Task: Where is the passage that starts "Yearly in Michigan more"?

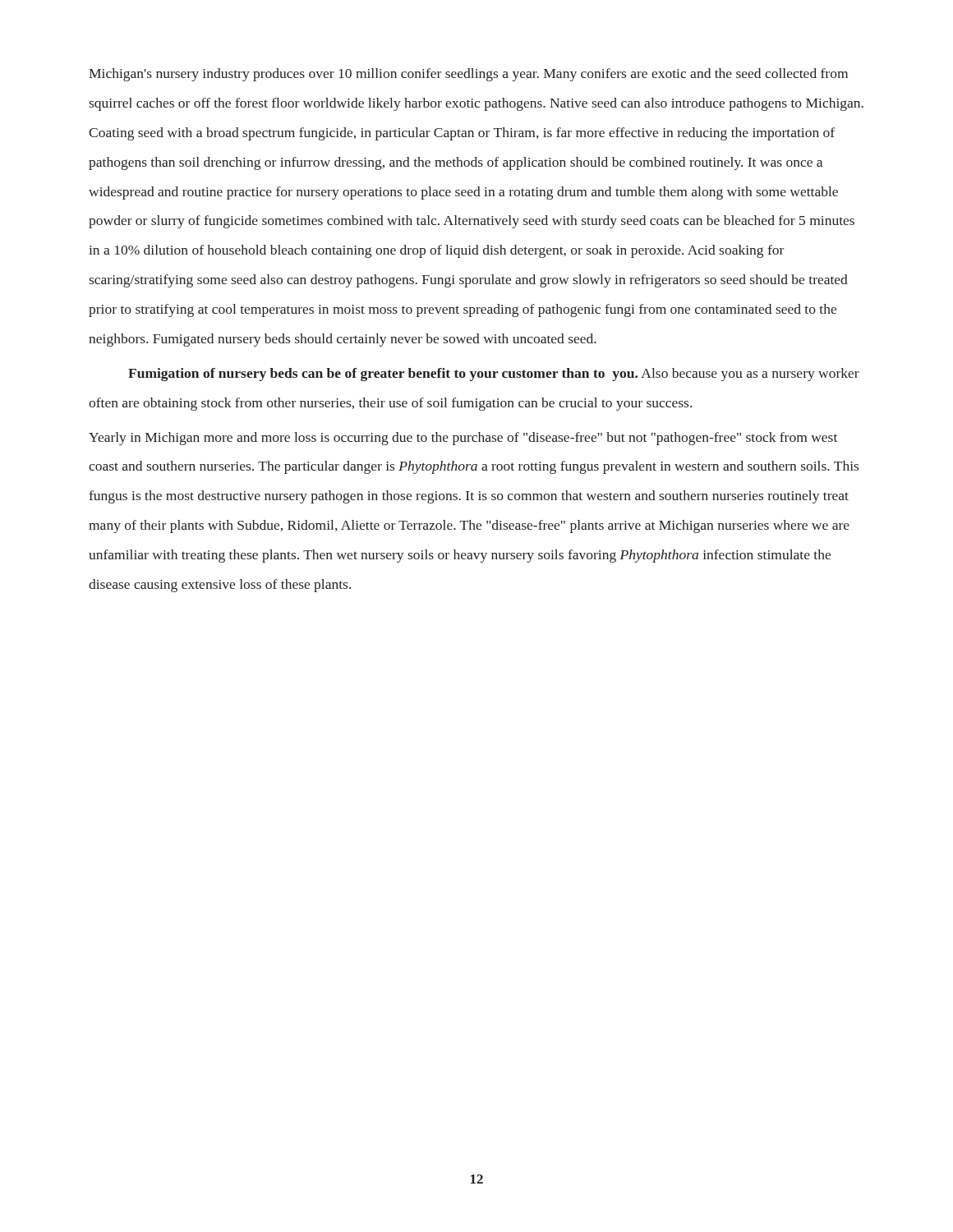Action: 476,511
